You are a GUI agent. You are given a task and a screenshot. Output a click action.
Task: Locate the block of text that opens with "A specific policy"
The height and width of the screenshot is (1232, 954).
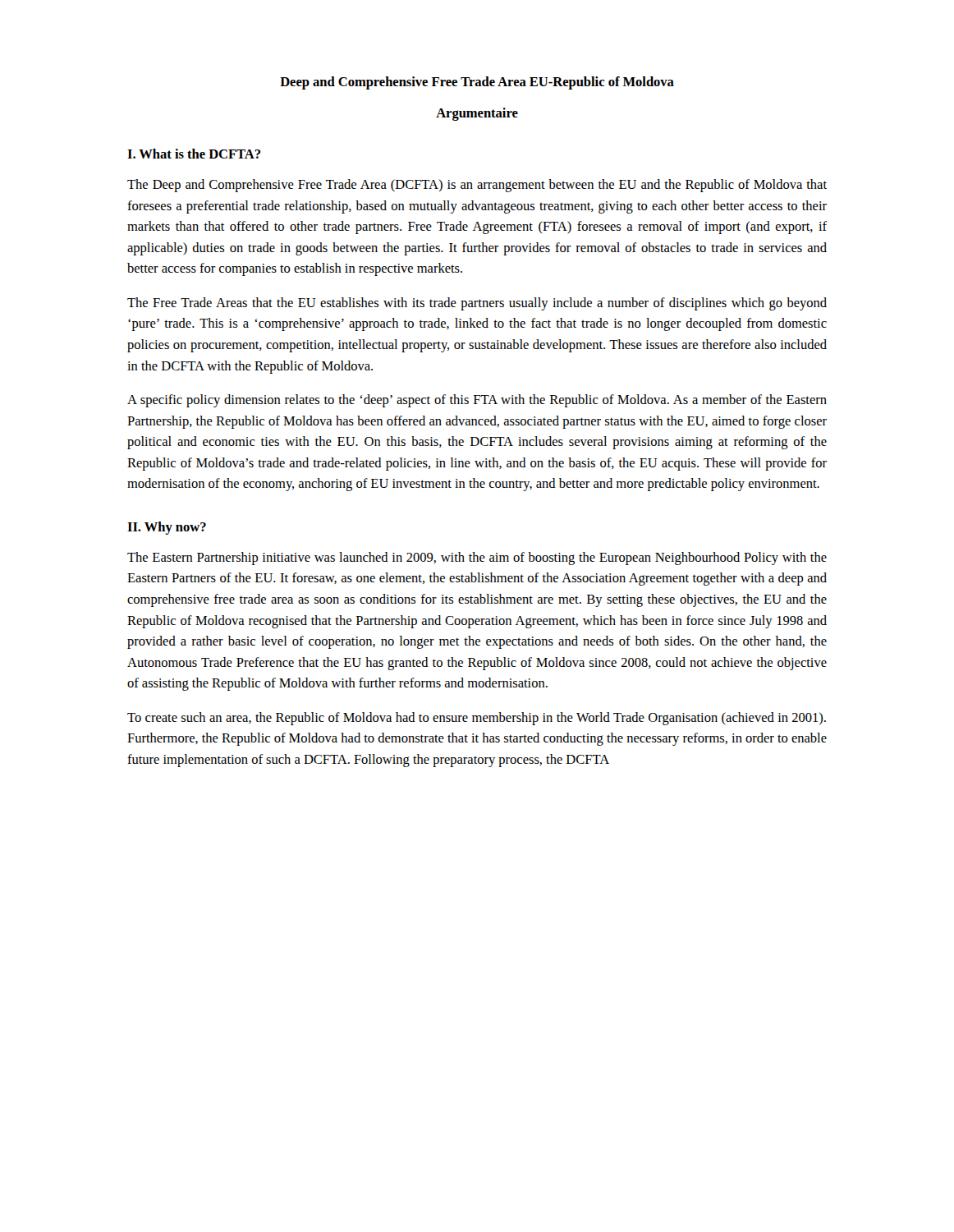[x=477, y=442]
